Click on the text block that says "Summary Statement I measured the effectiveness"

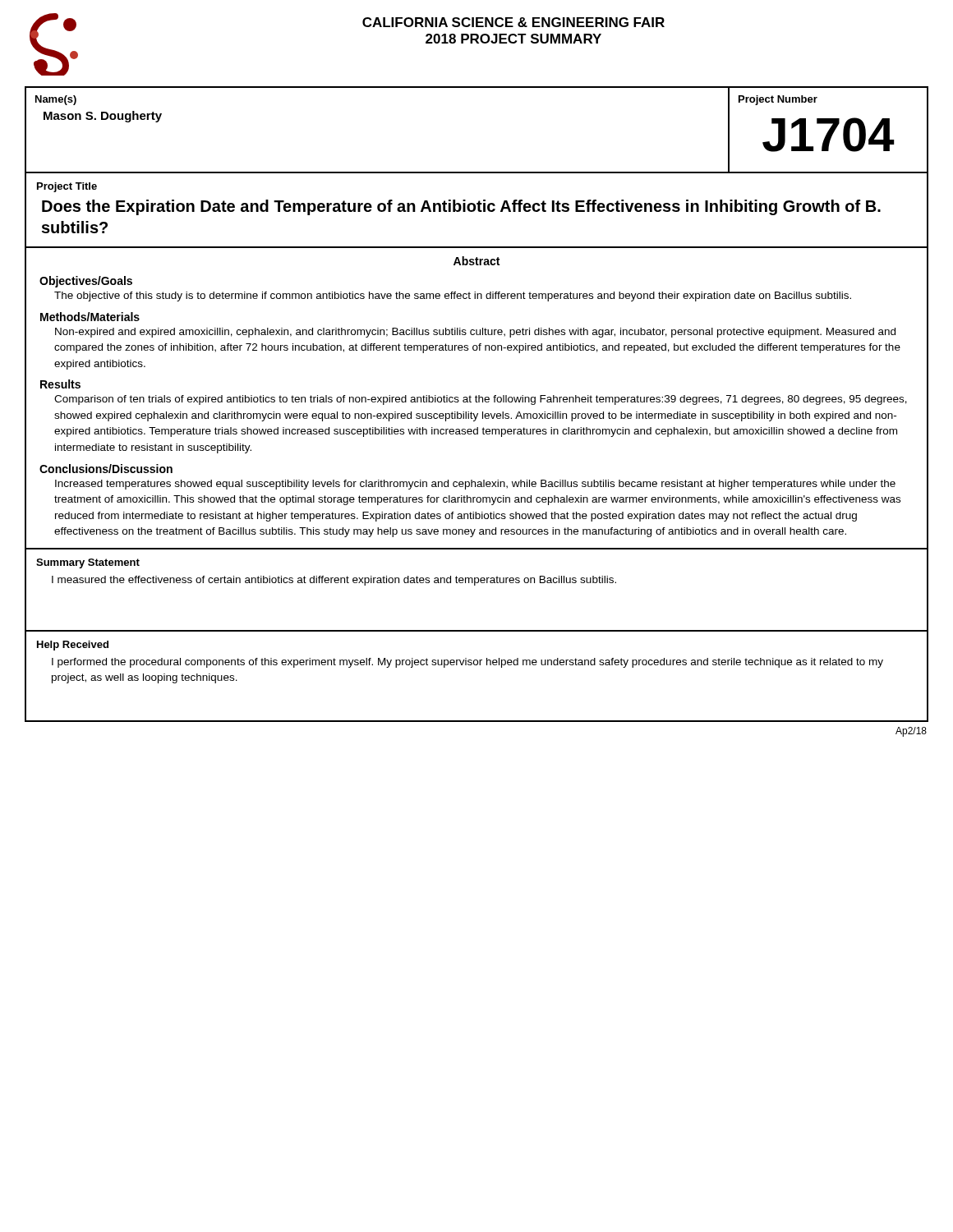[x=476, y=572]
